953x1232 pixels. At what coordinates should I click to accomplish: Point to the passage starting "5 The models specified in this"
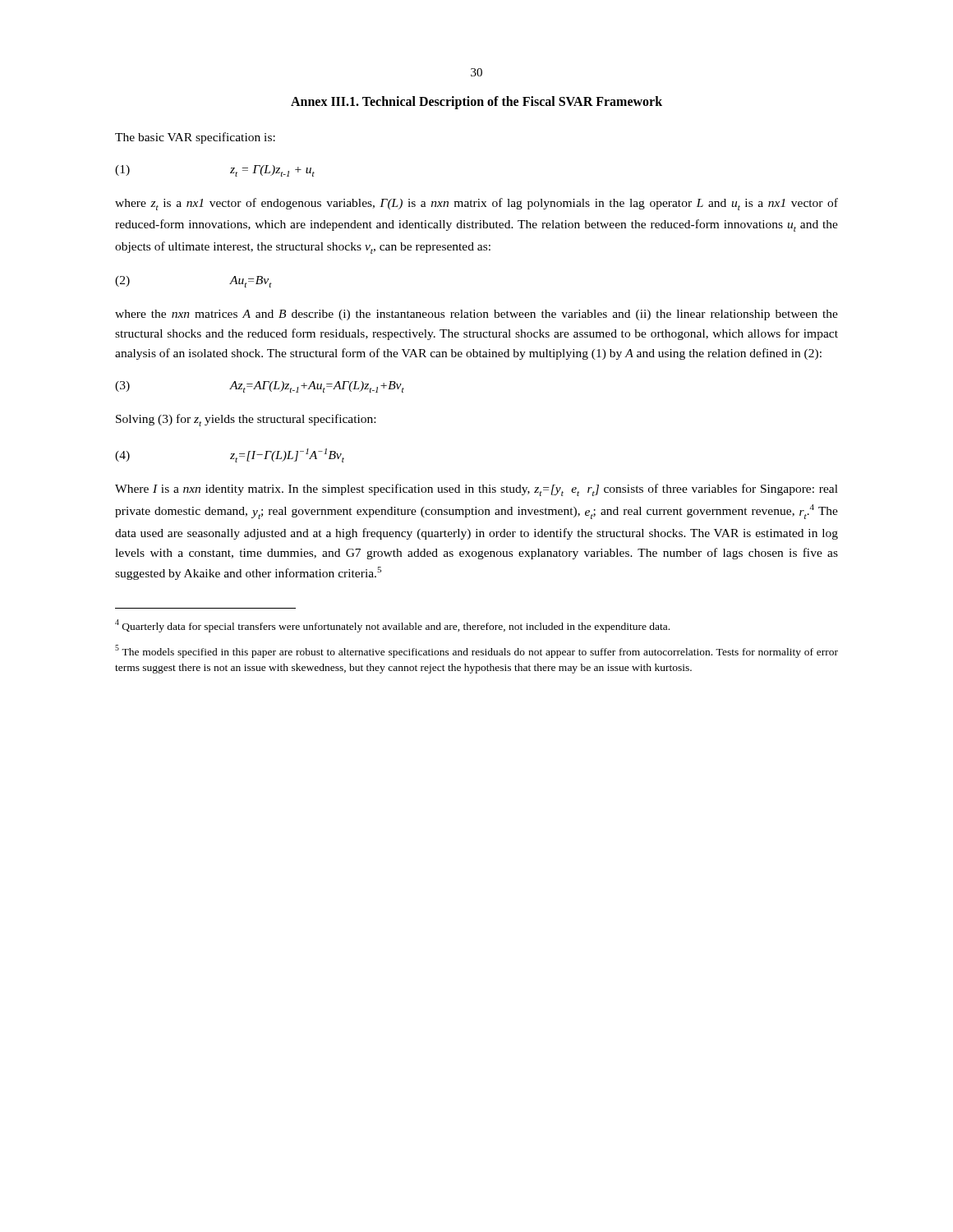tap(476, 659)
